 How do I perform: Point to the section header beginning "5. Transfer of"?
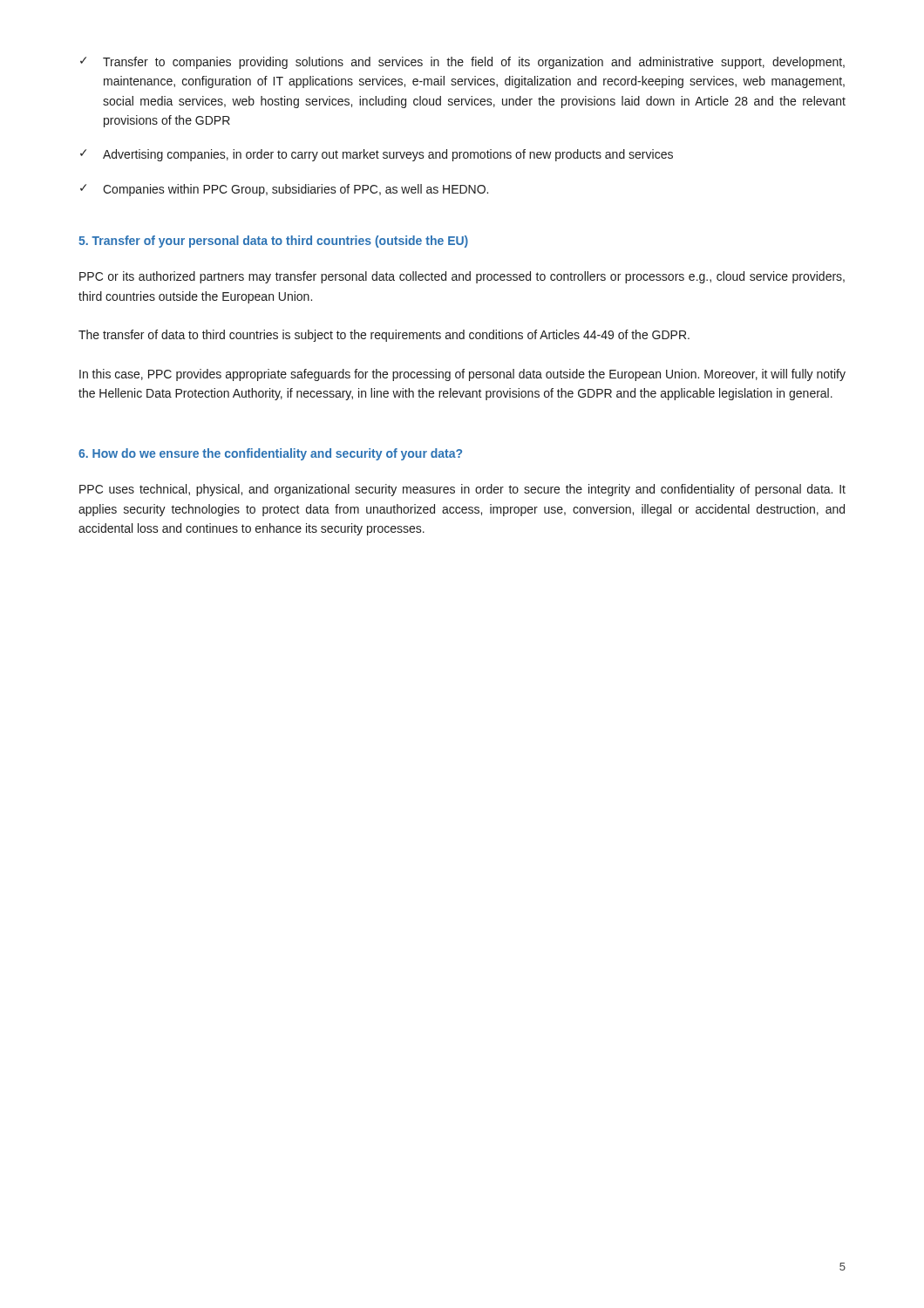click(273, 241)
